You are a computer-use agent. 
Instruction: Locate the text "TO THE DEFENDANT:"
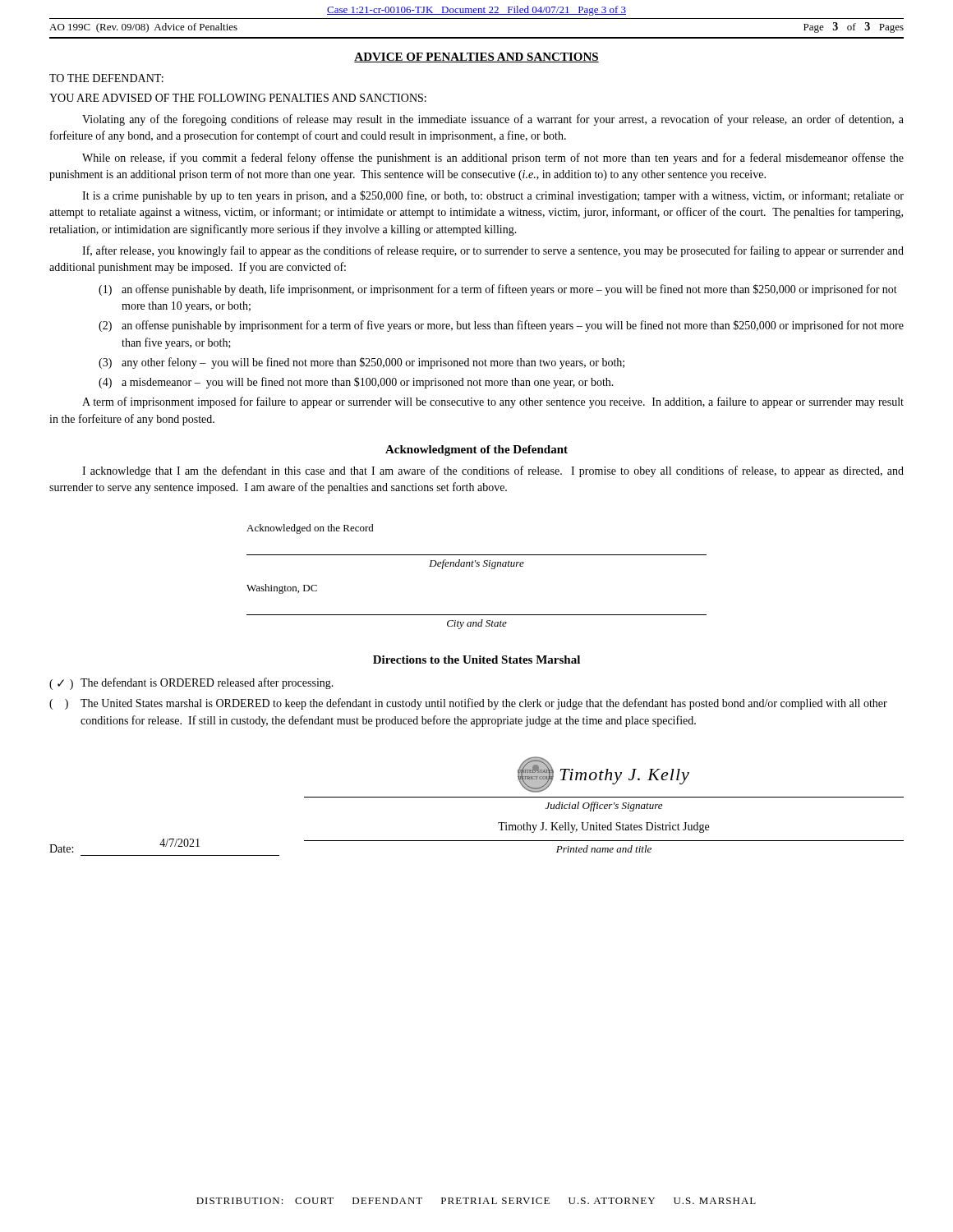coord(107,78)
